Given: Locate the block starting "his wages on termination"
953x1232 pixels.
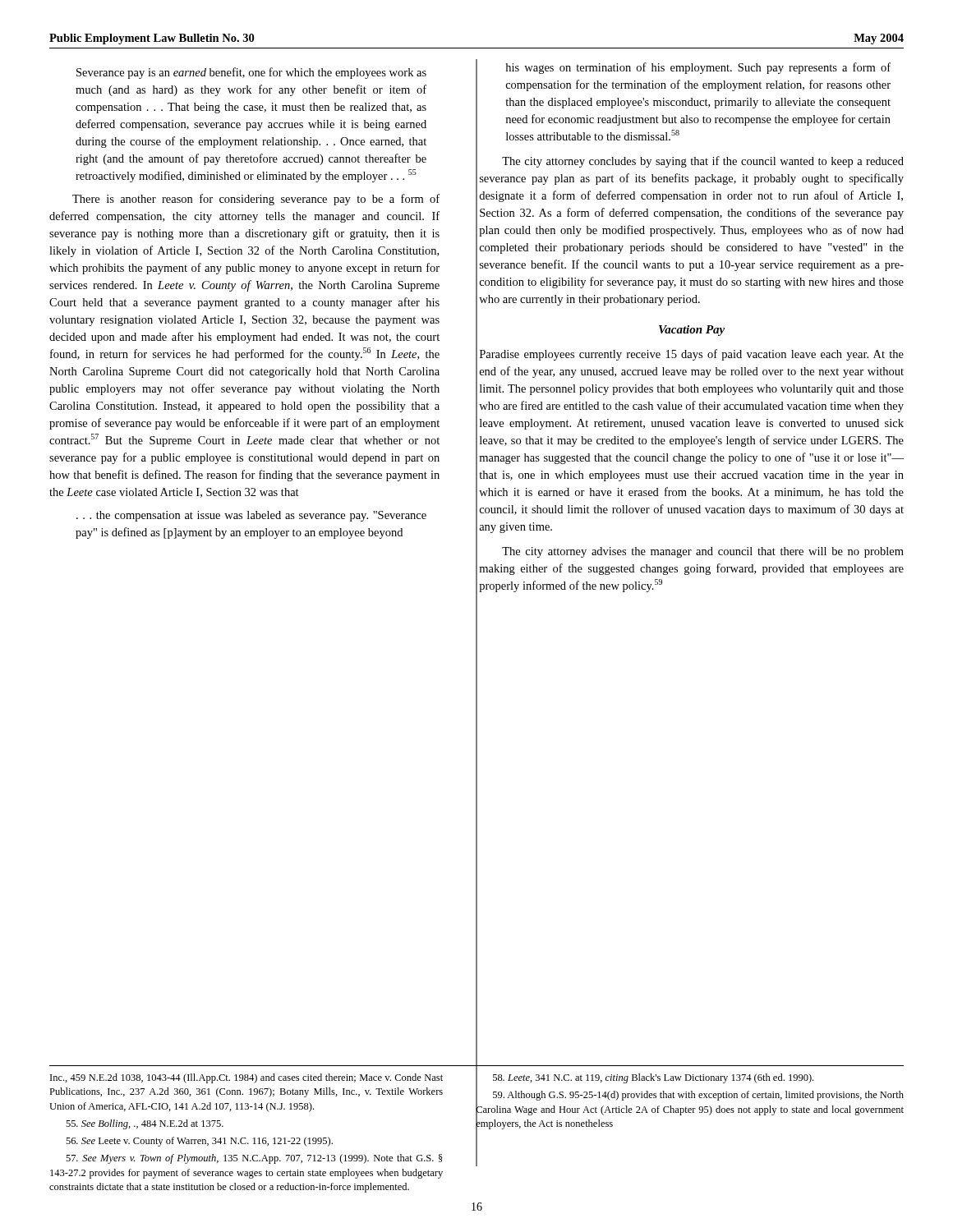Looking at the screenshot, I should point(698,102).
